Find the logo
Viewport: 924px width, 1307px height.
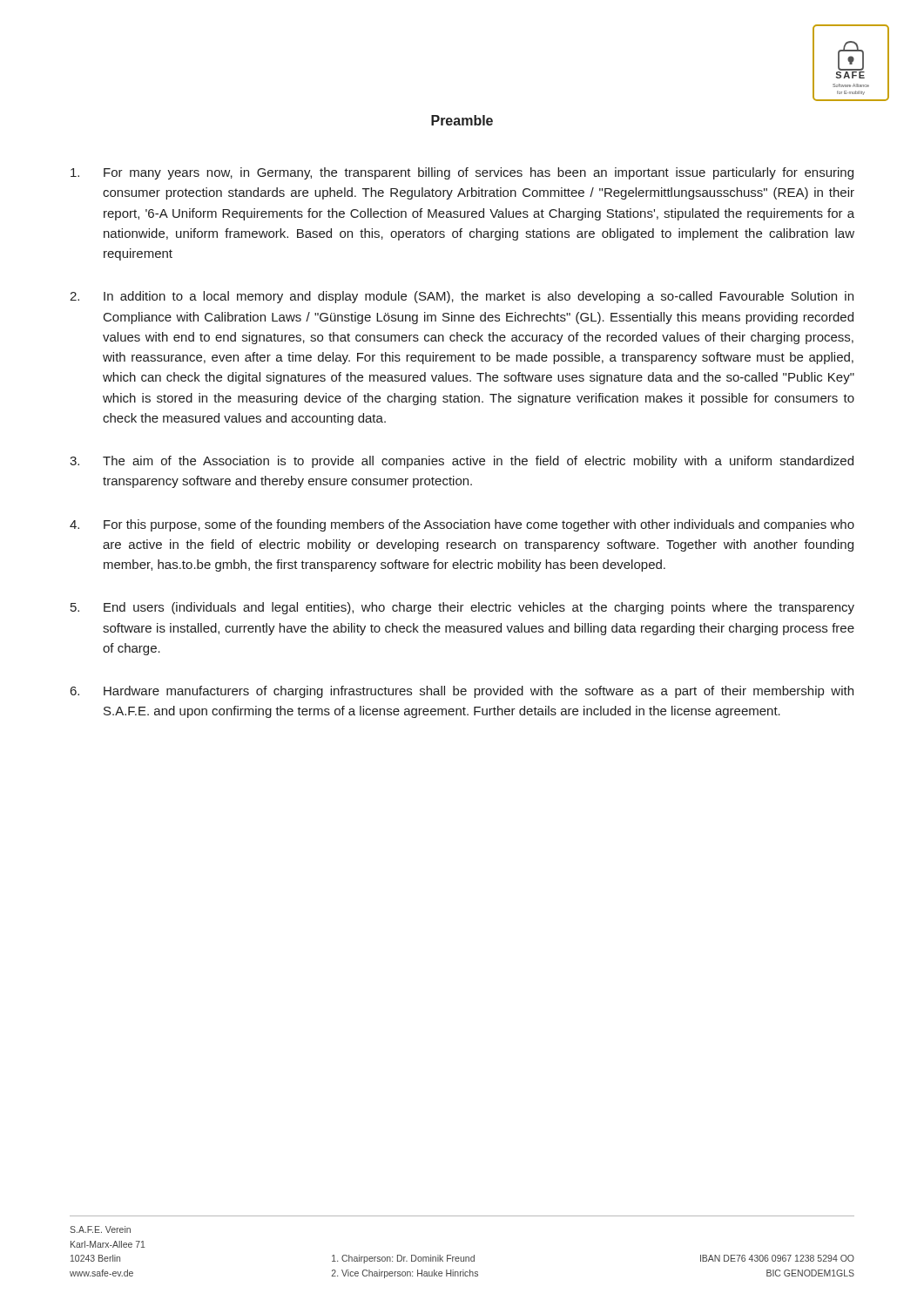coord(851,63)
